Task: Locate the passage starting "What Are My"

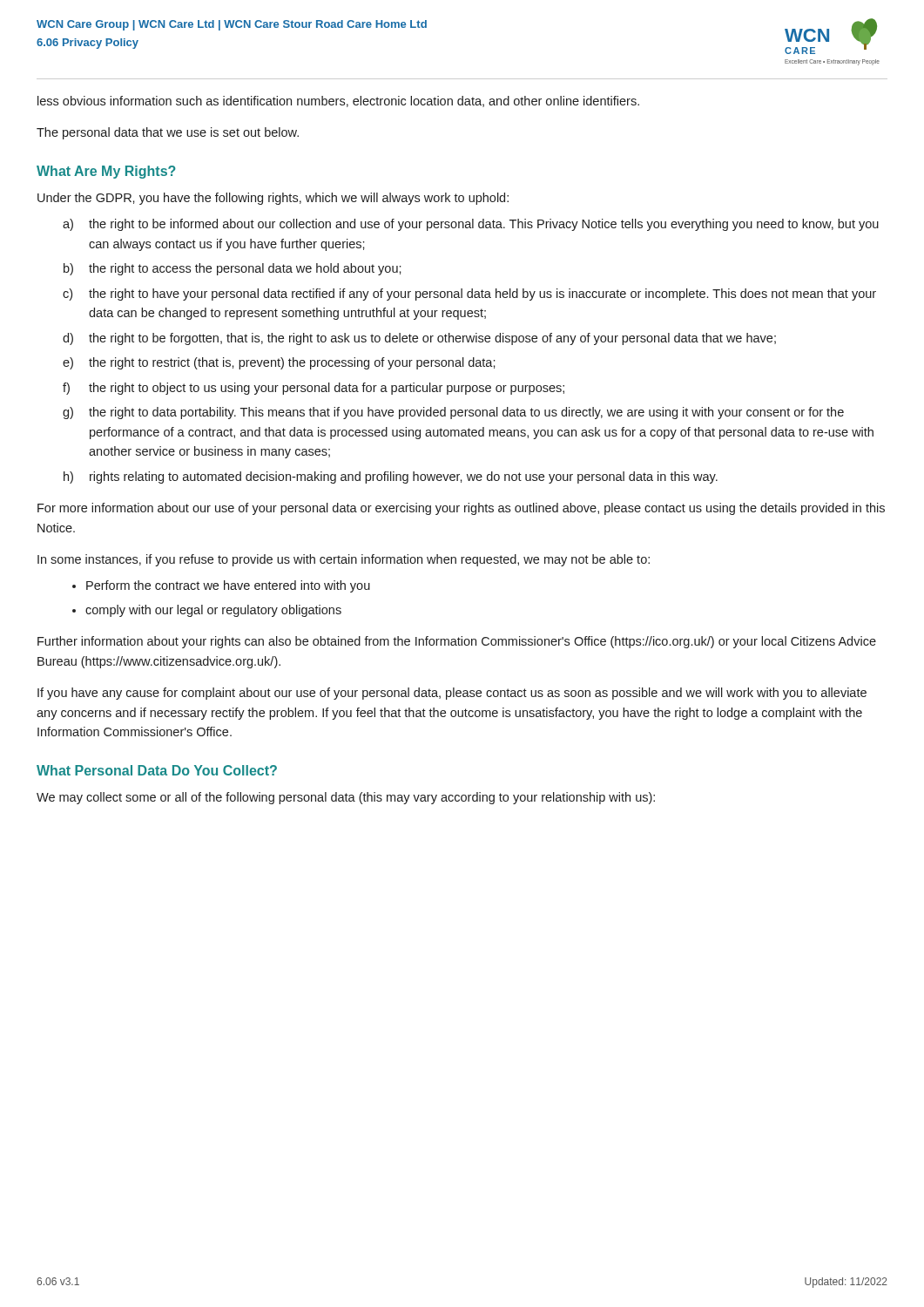Action: coord(106,171)
